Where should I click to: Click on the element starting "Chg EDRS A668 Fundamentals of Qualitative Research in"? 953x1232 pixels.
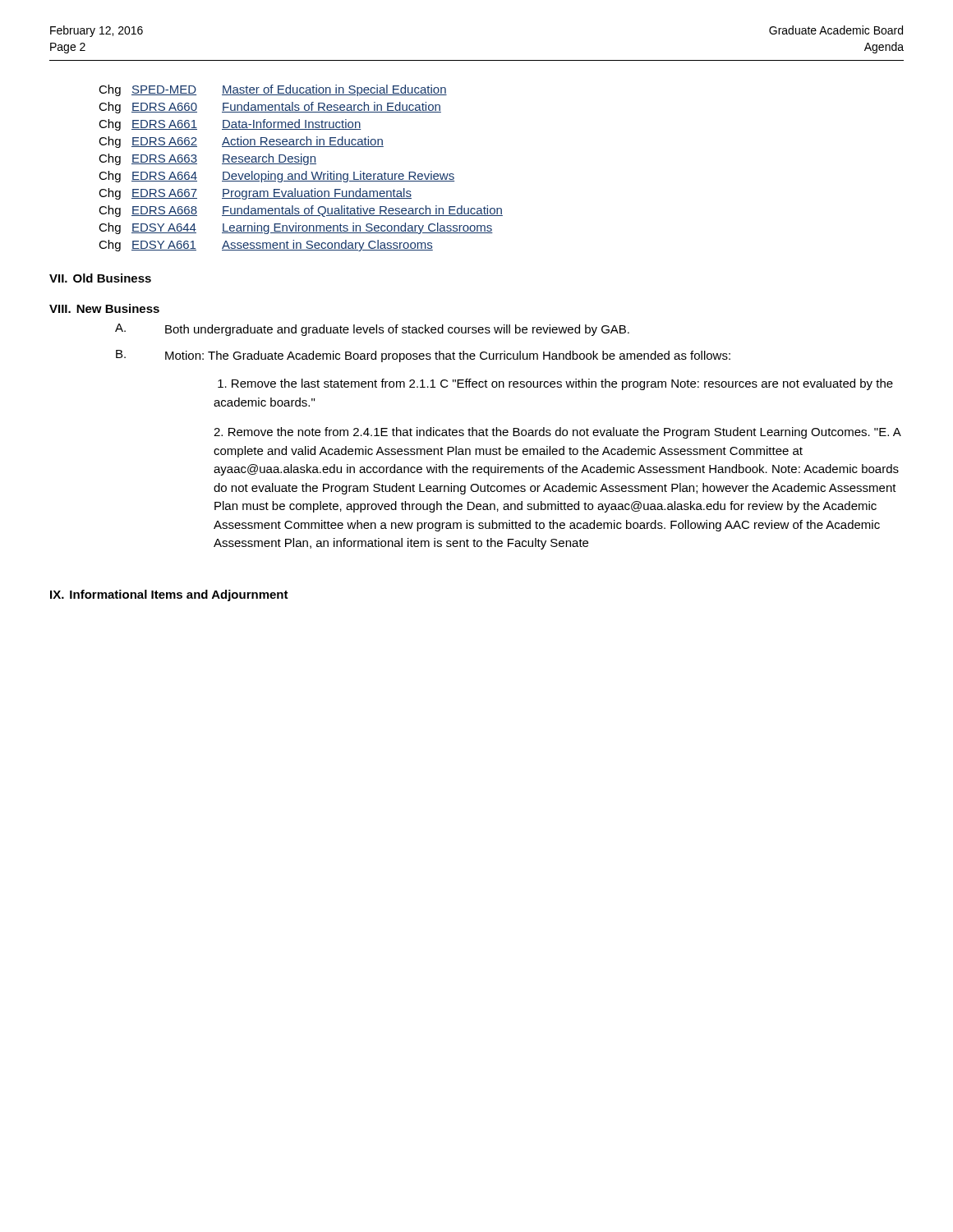[x=301, y=210]
